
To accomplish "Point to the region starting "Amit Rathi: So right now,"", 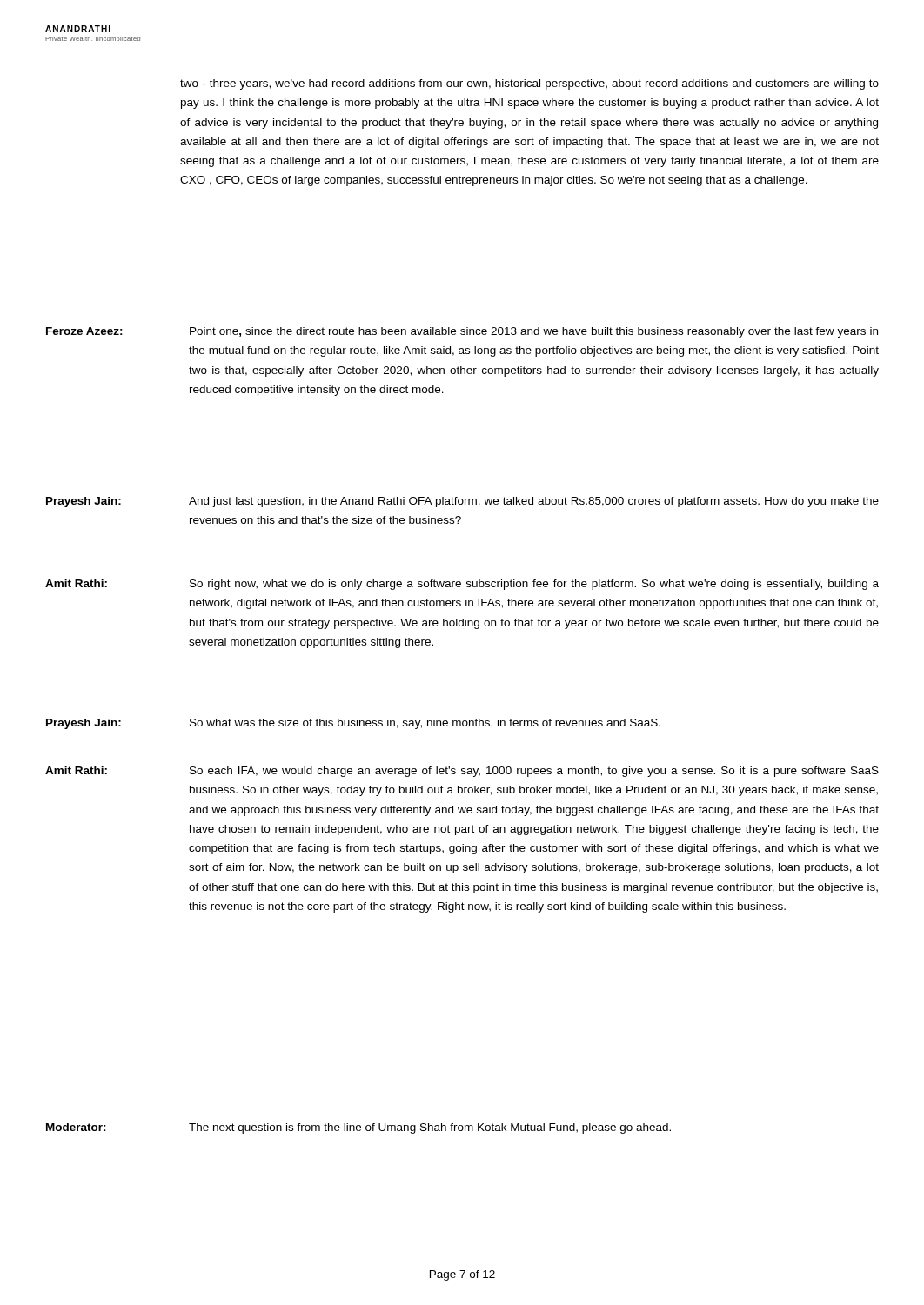I will click(462, 613).
